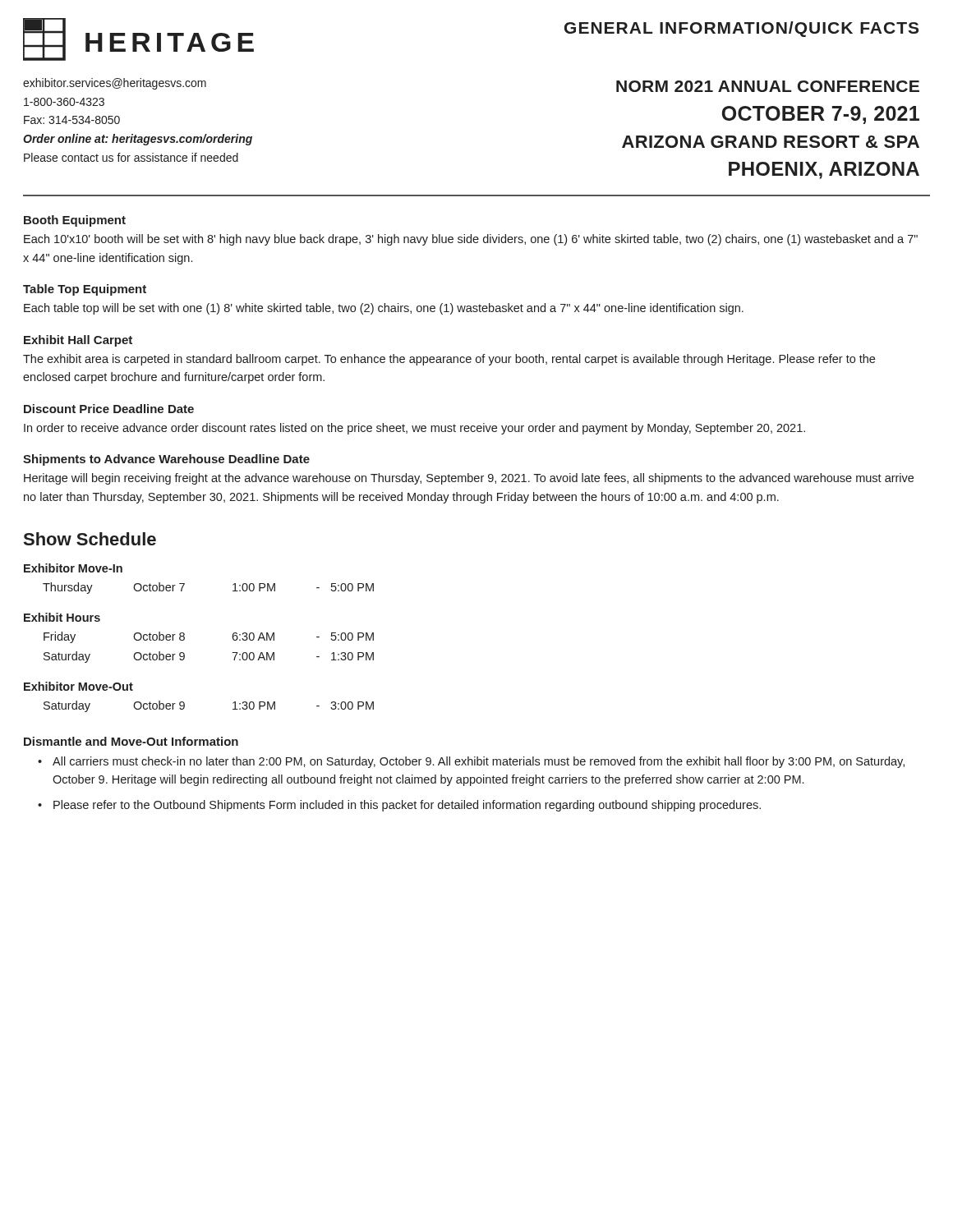Select the text block starting "Friday October 8 6:30 AM"
The image size is (953, 1232).
coord(58,637)
